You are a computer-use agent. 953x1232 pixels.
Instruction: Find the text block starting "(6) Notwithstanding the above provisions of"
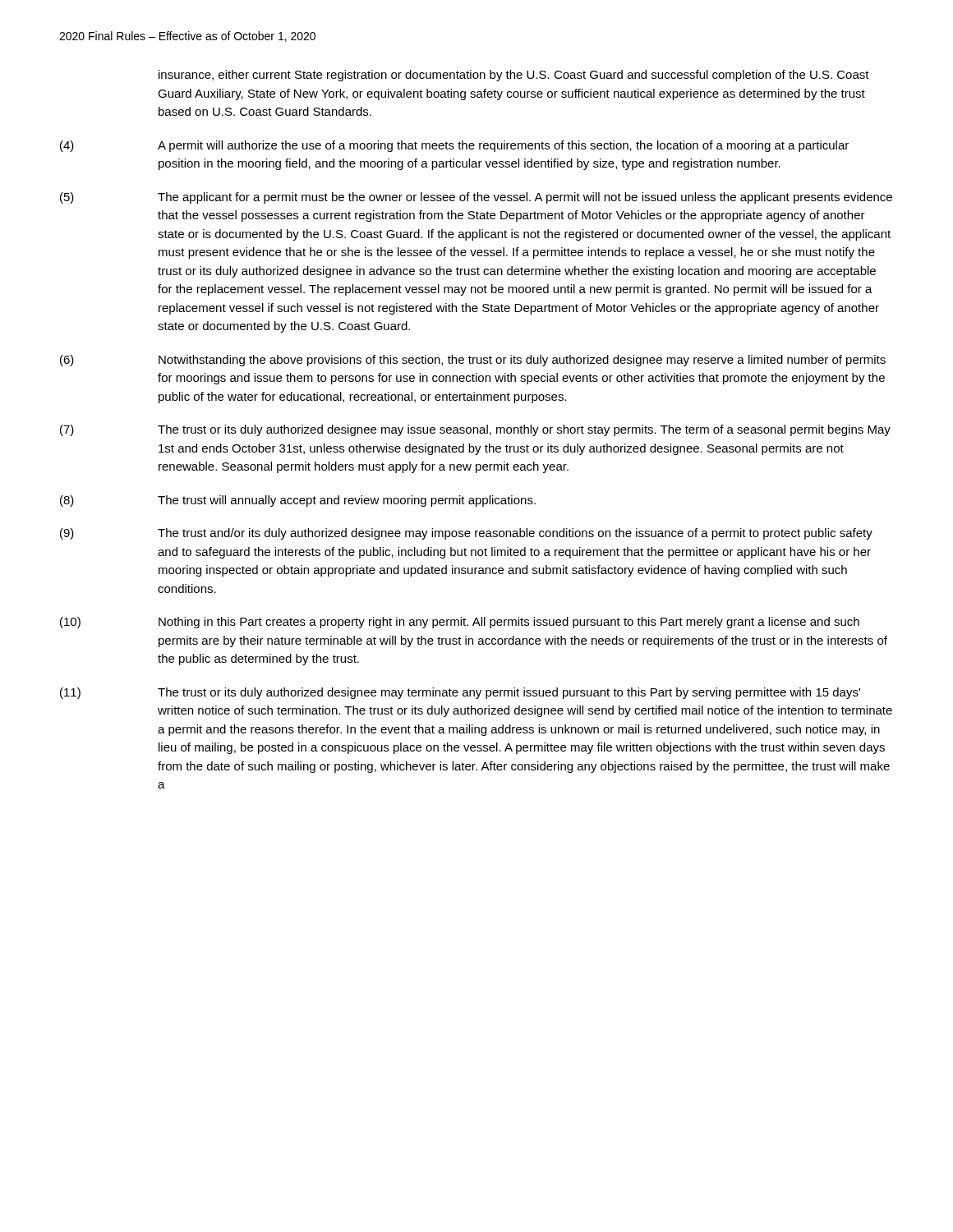pyautogui.click(x=476, y=378)
